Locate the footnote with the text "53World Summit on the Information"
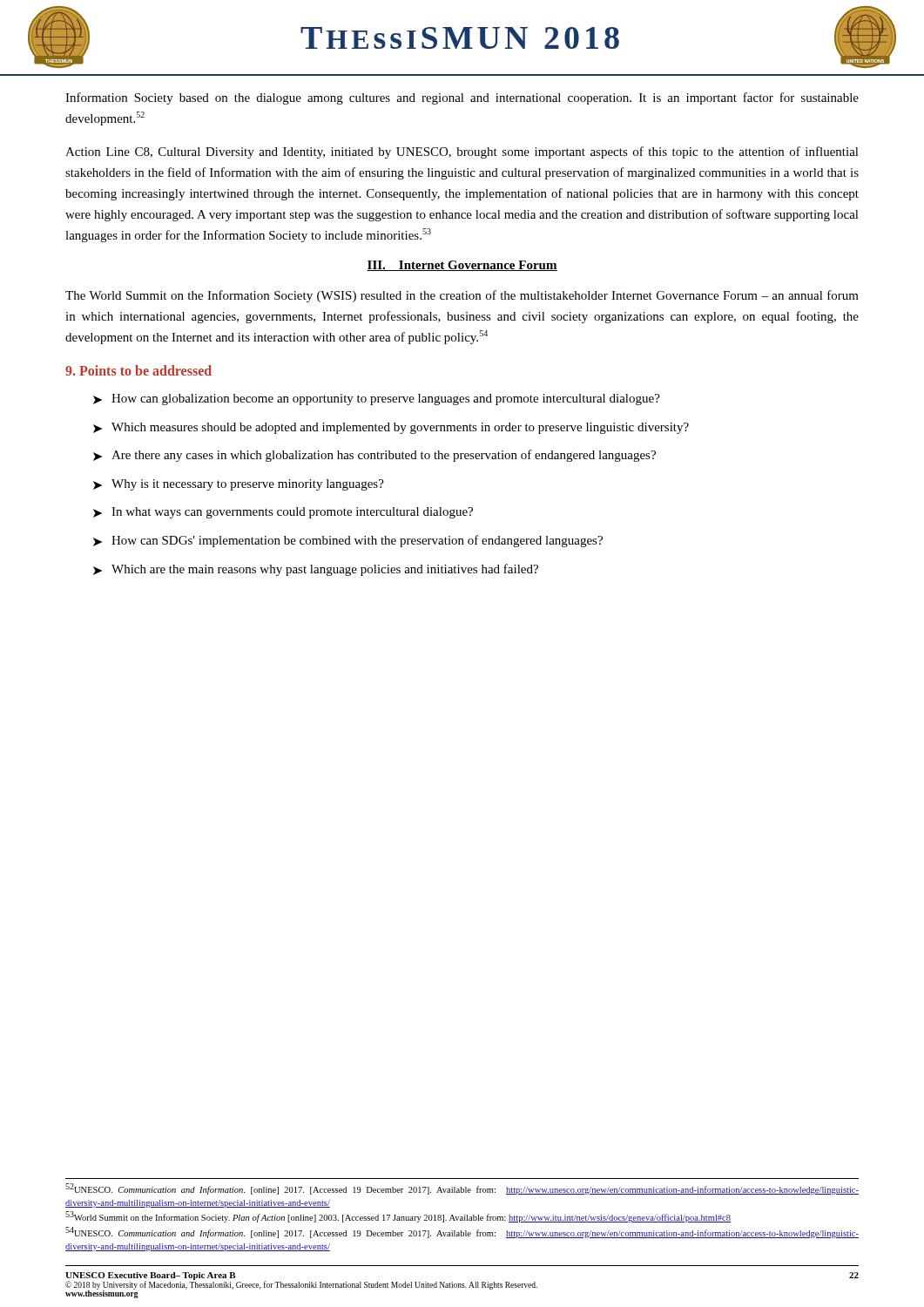This screenshot has width=924, height=1307. click(398, 1217)
